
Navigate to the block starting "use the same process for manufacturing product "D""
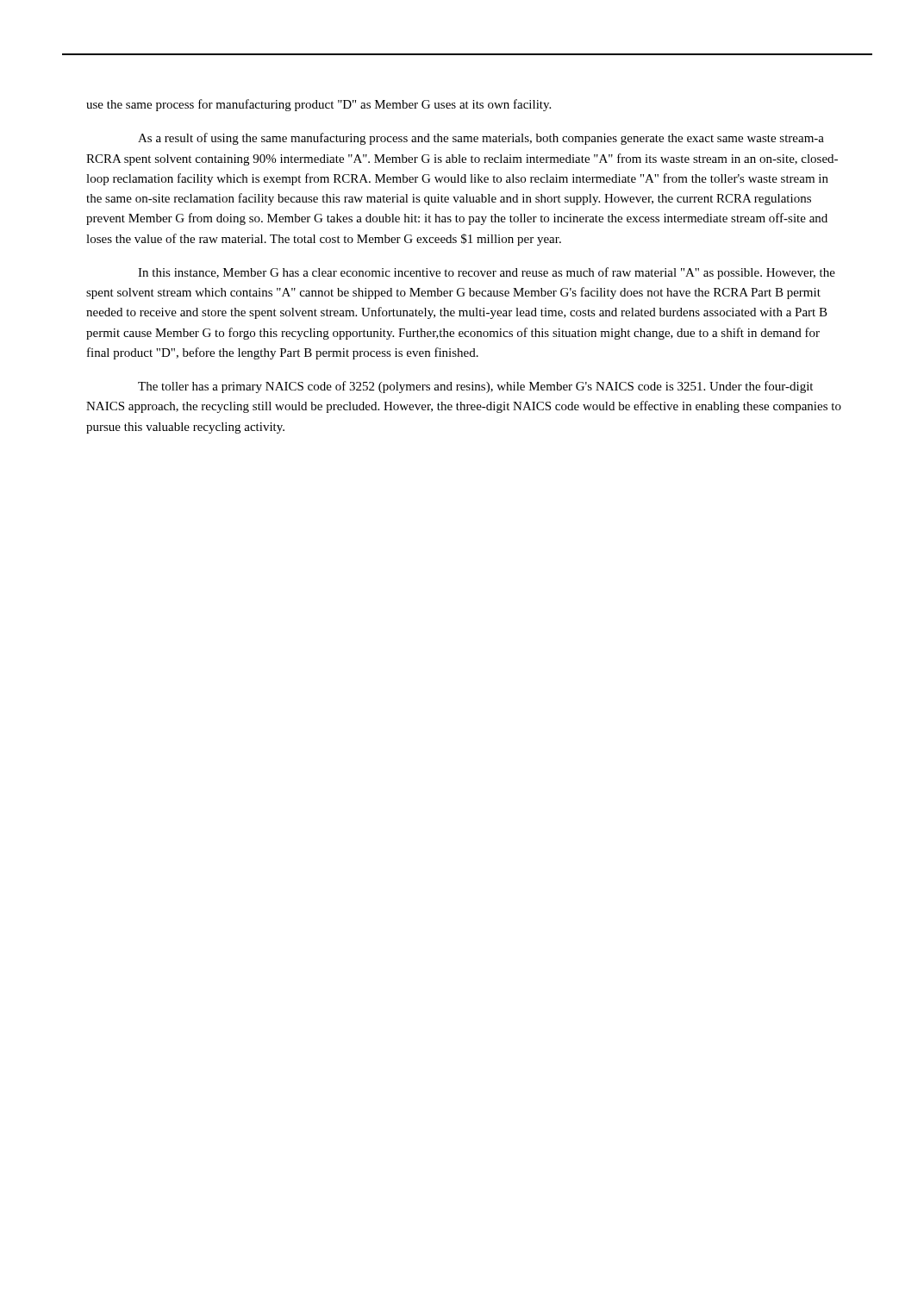[319, 104]
